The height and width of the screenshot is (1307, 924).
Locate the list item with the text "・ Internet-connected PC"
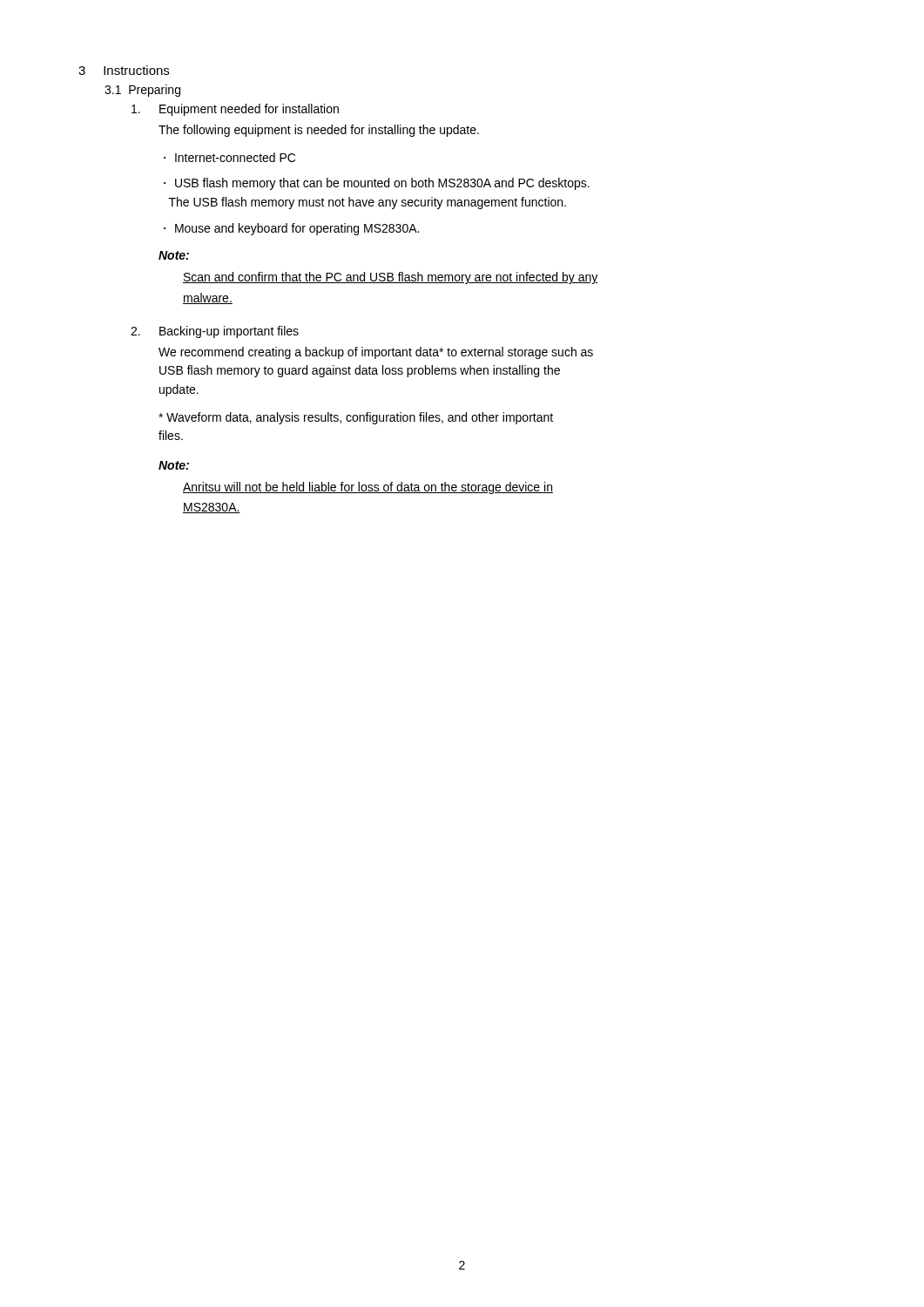(x=227, y=157)
